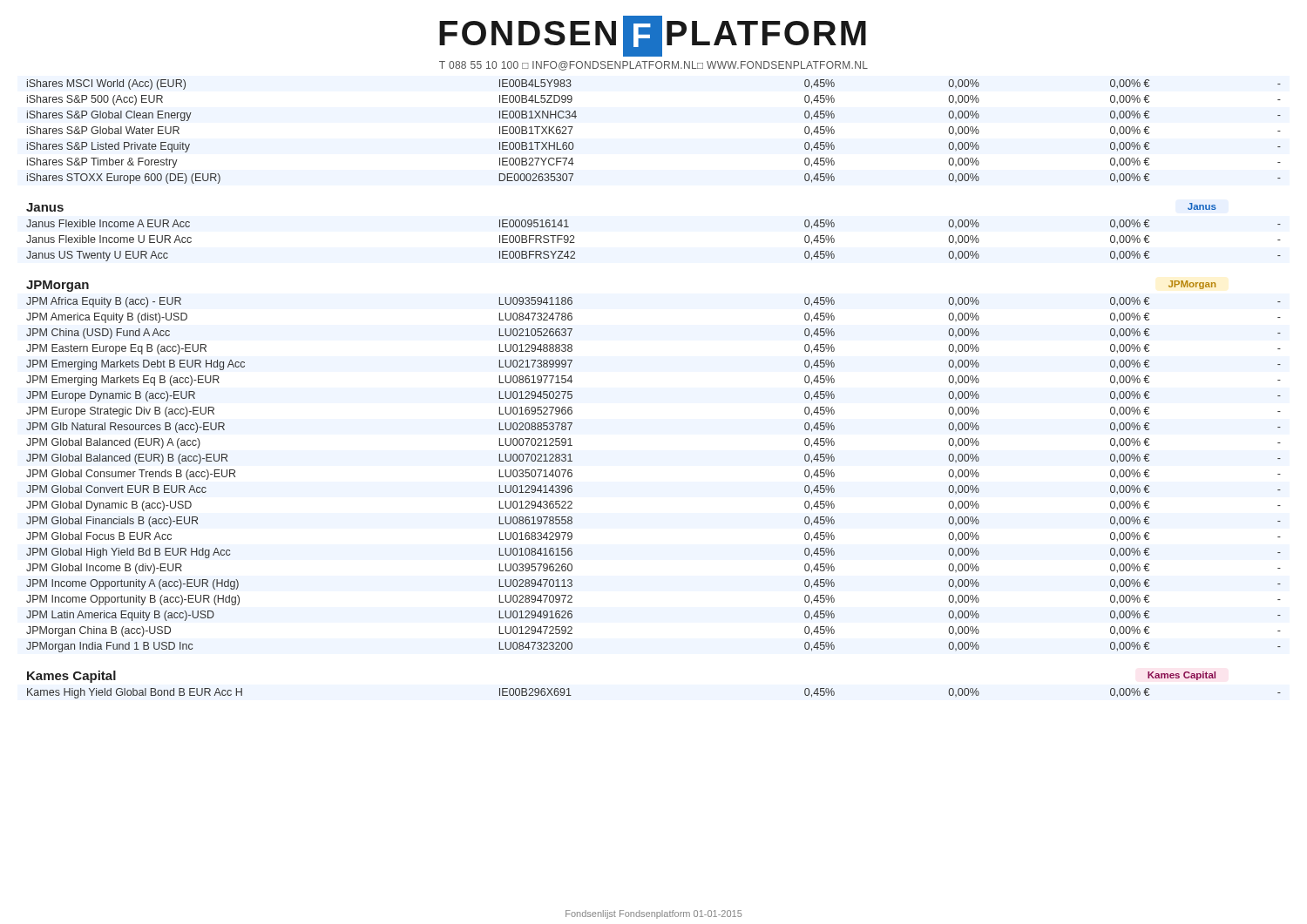This screenshot has height=924, width=1307.
Task: Locate the element starting "JPM Global Financials"
Action: 115,523
